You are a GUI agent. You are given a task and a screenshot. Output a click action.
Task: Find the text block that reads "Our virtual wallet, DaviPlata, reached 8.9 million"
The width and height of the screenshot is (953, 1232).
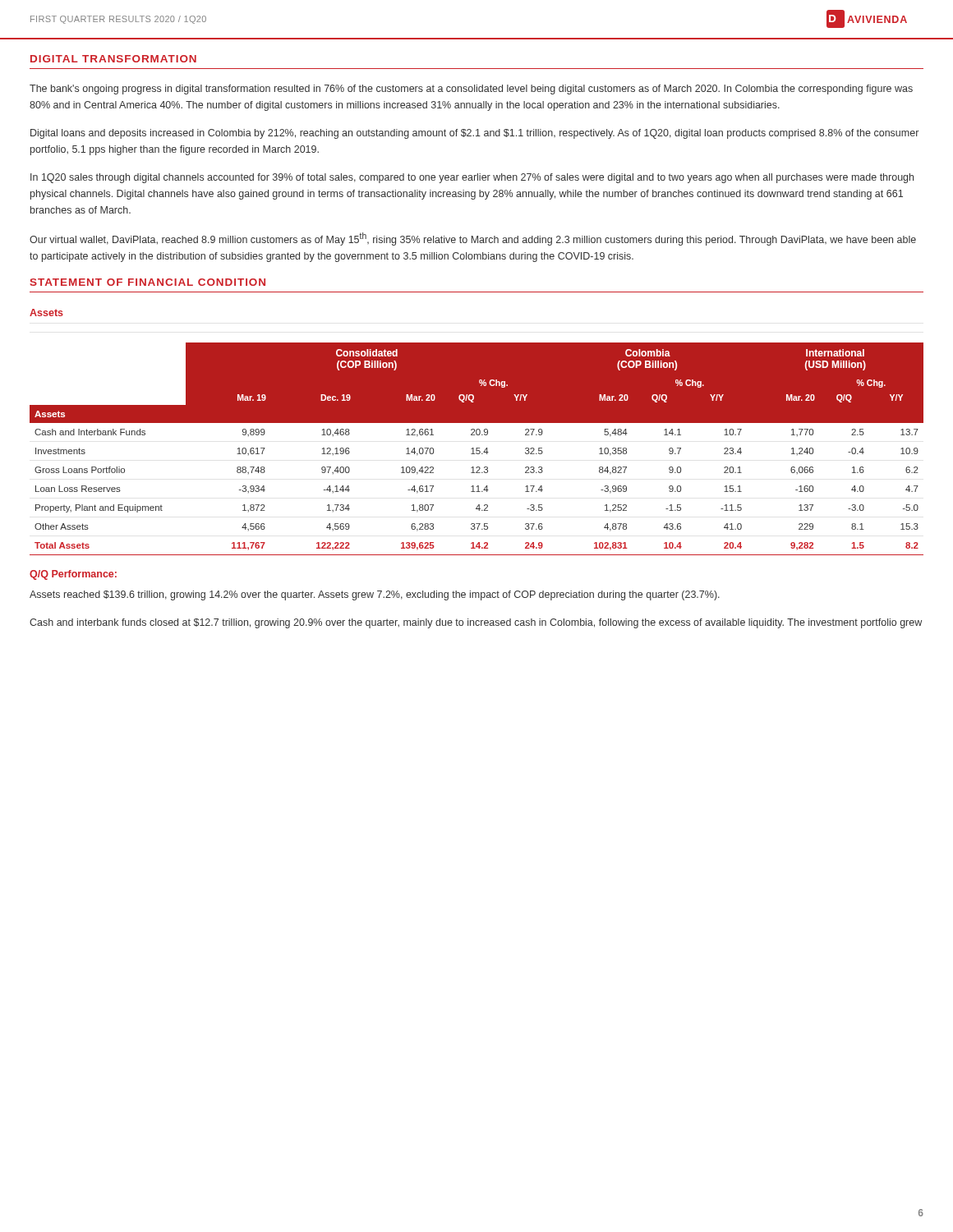coord(473,247)
